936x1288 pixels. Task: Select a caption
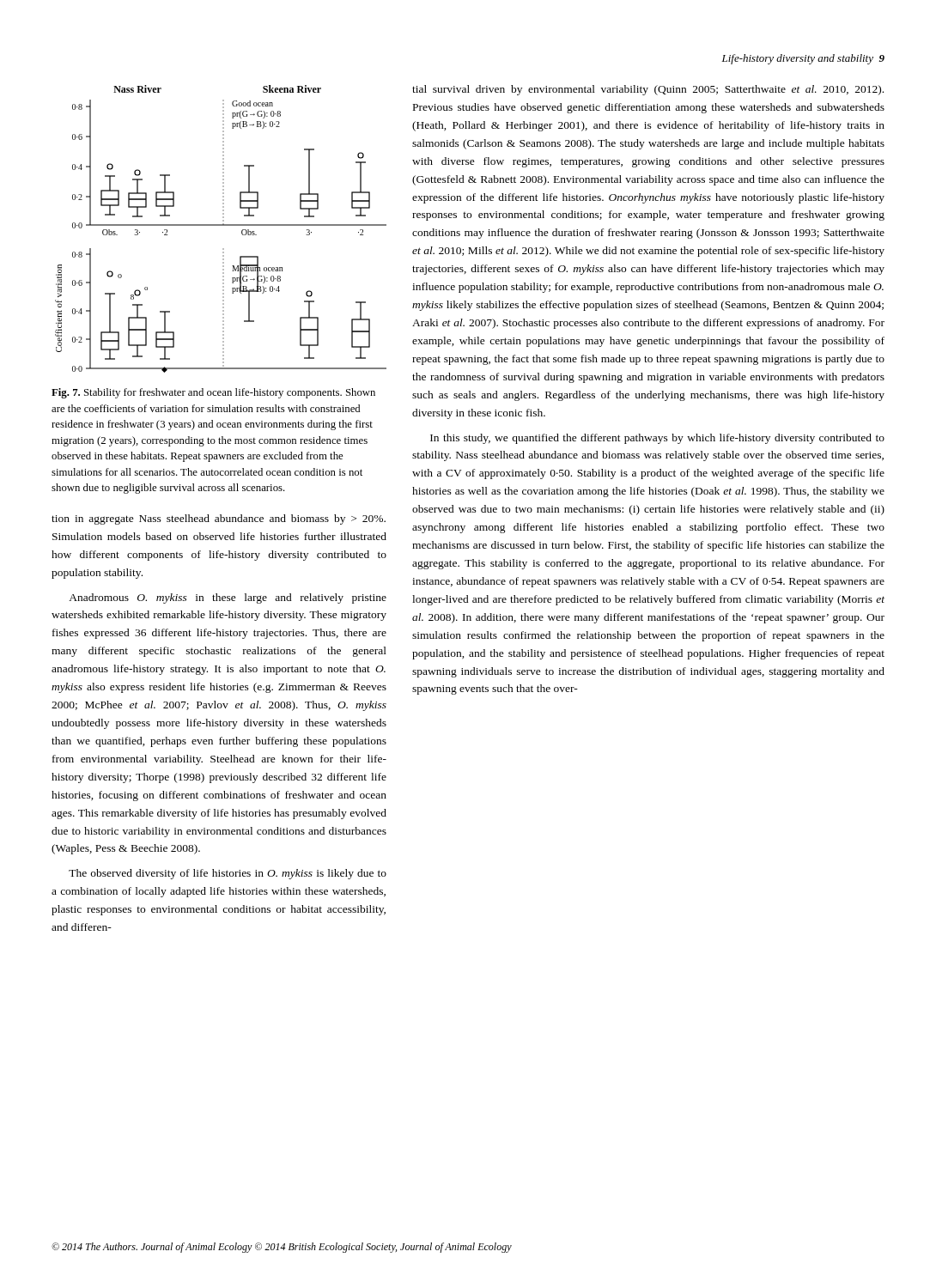click(x=214, y=440)
